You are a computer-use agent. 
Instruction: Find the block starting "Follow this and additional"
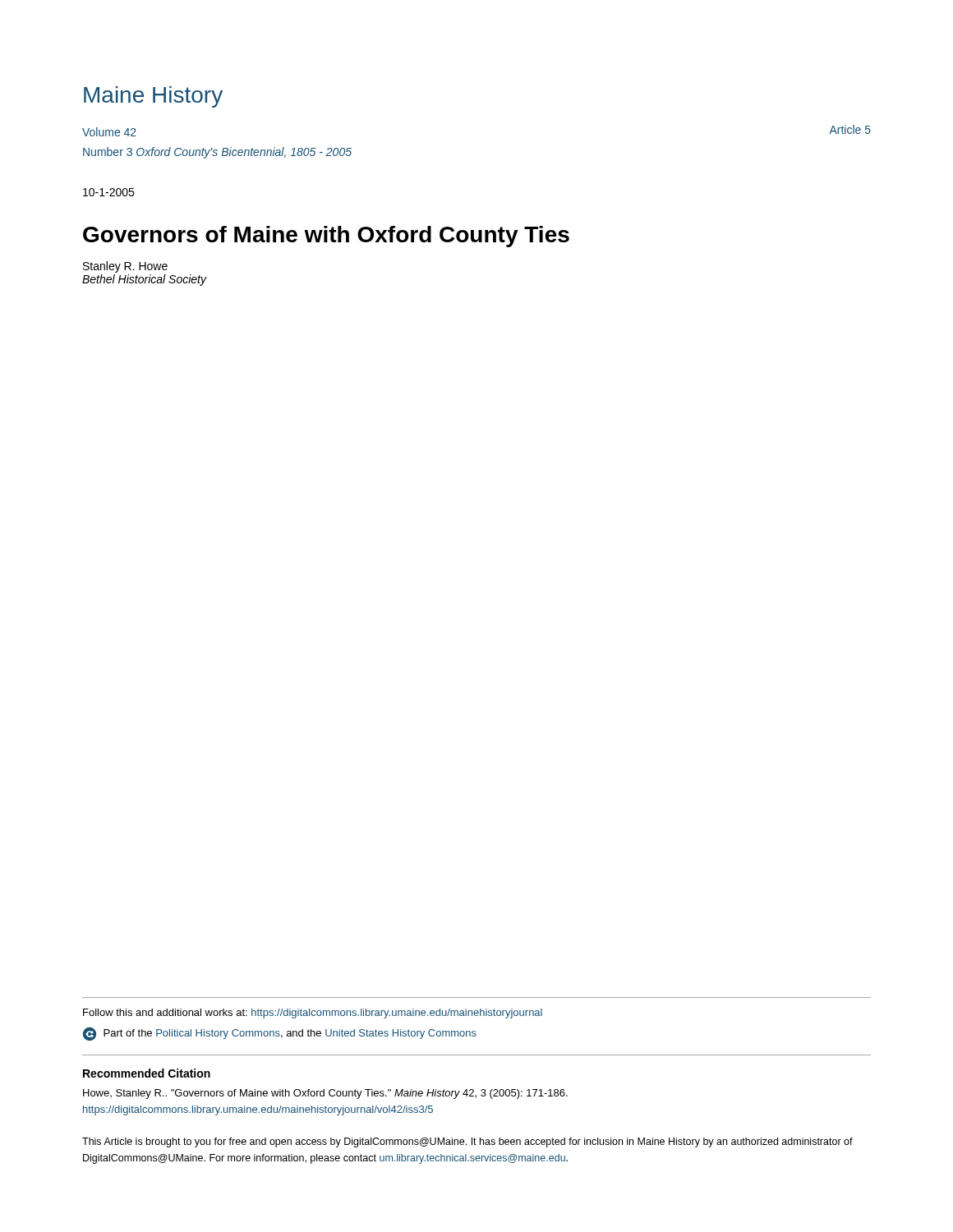(x=312, y=1012)
